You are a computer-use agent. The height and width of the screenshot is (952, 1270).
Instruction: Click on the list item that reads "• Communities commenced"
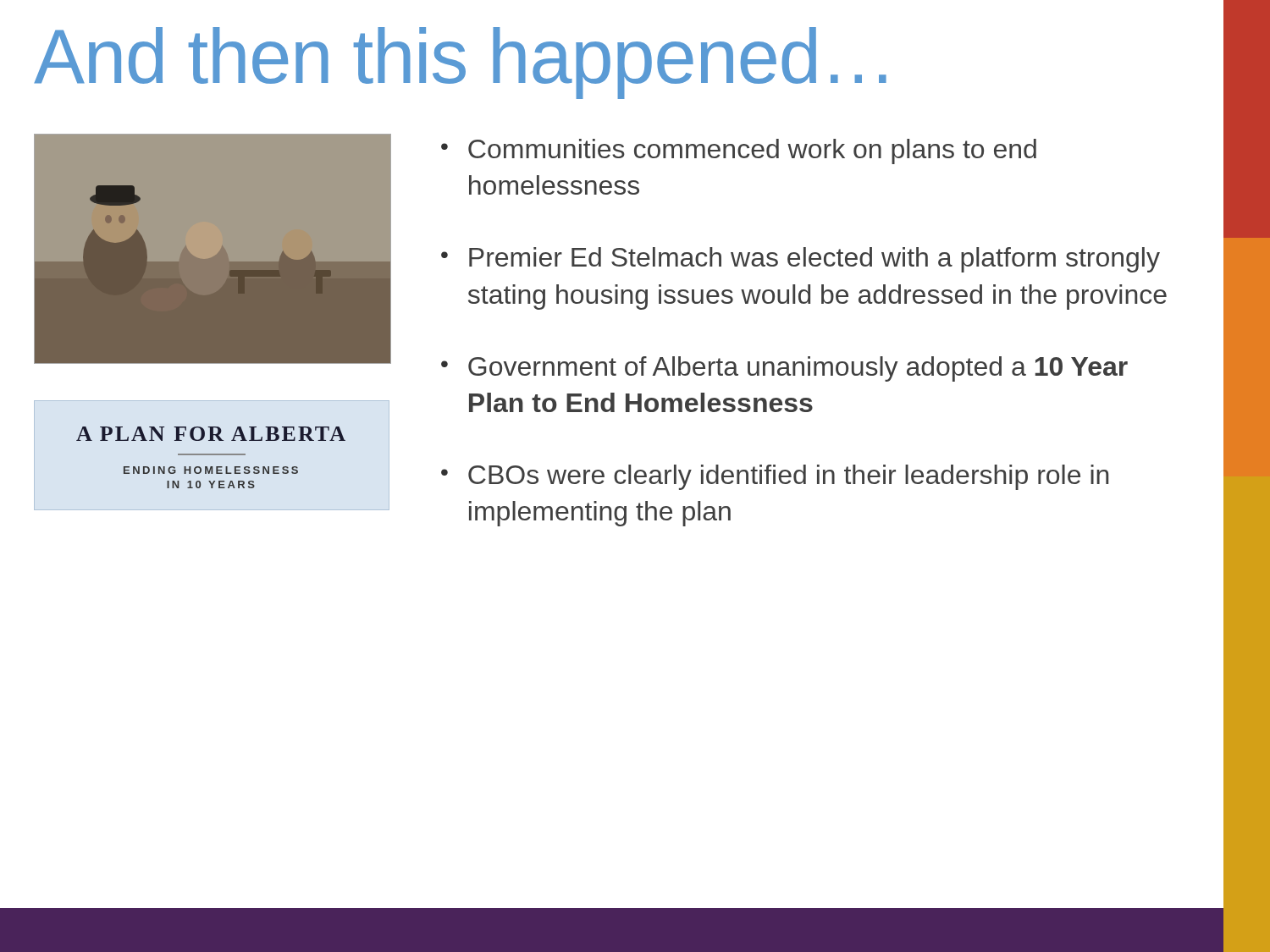[x=809, y=168]
